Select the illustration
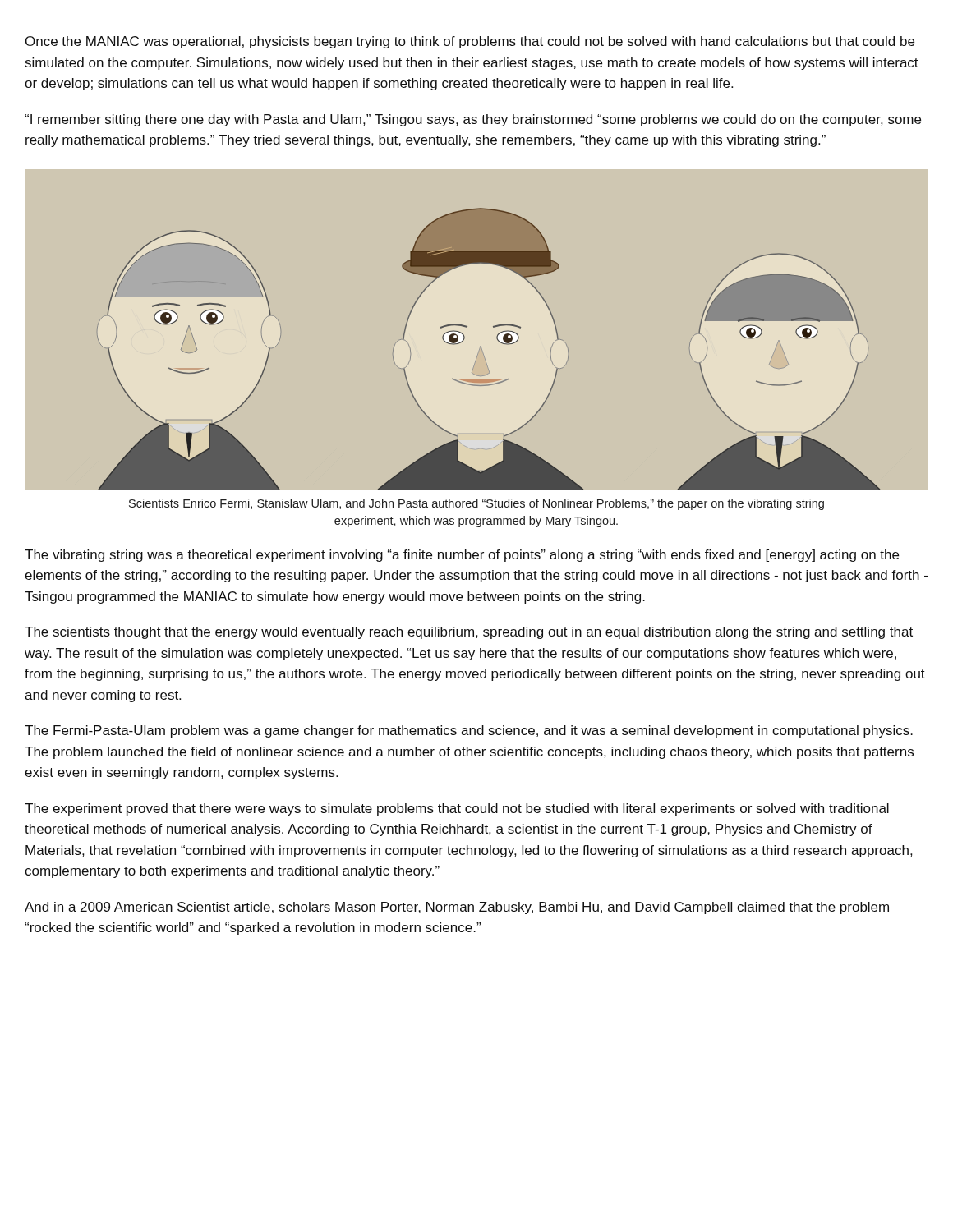 476,329
